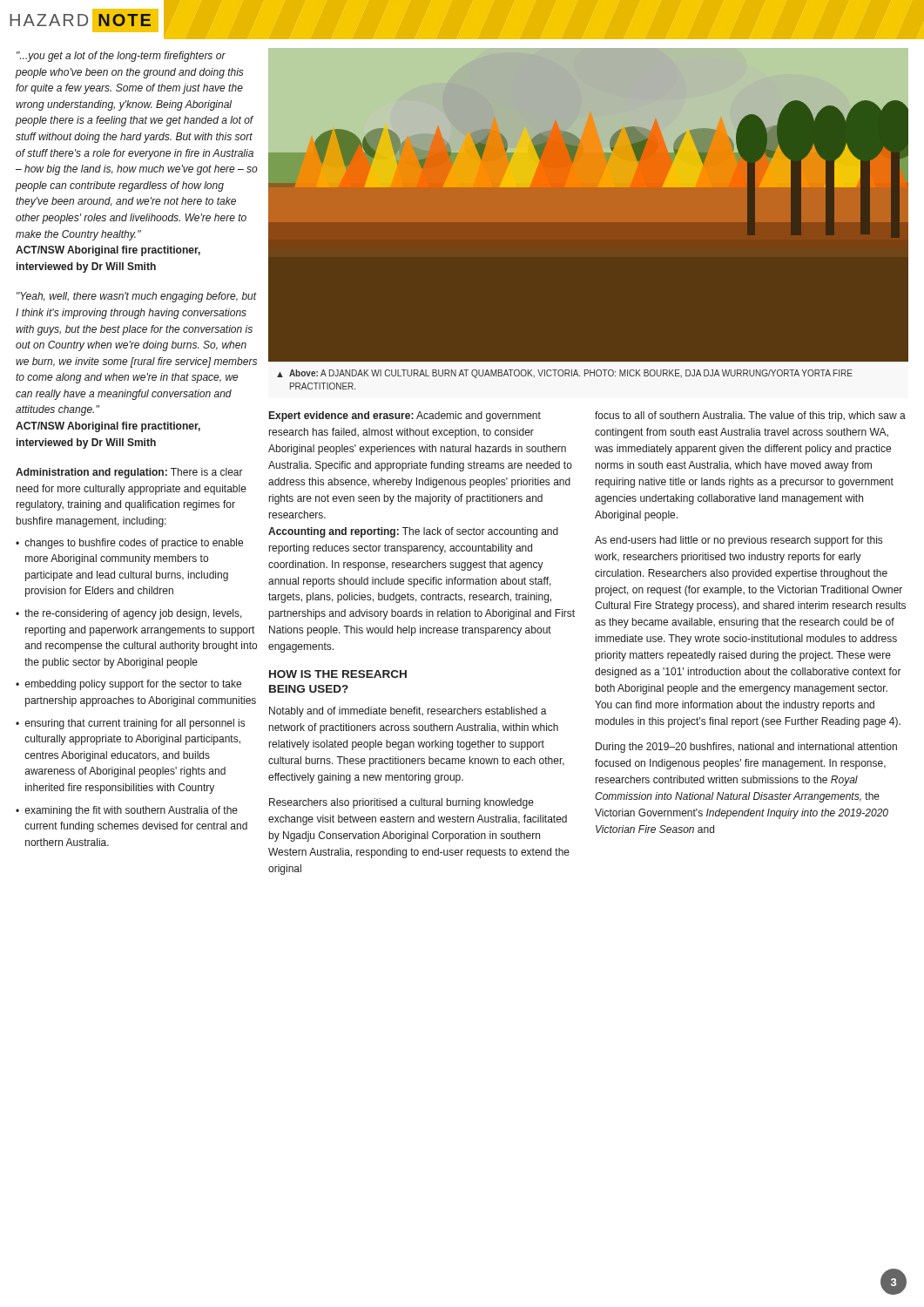This screenshot has height=1307, width=924.
Task: Locate the block of text that opens with "Administration and regulation: There is a"
Action: tap(131, 497)
